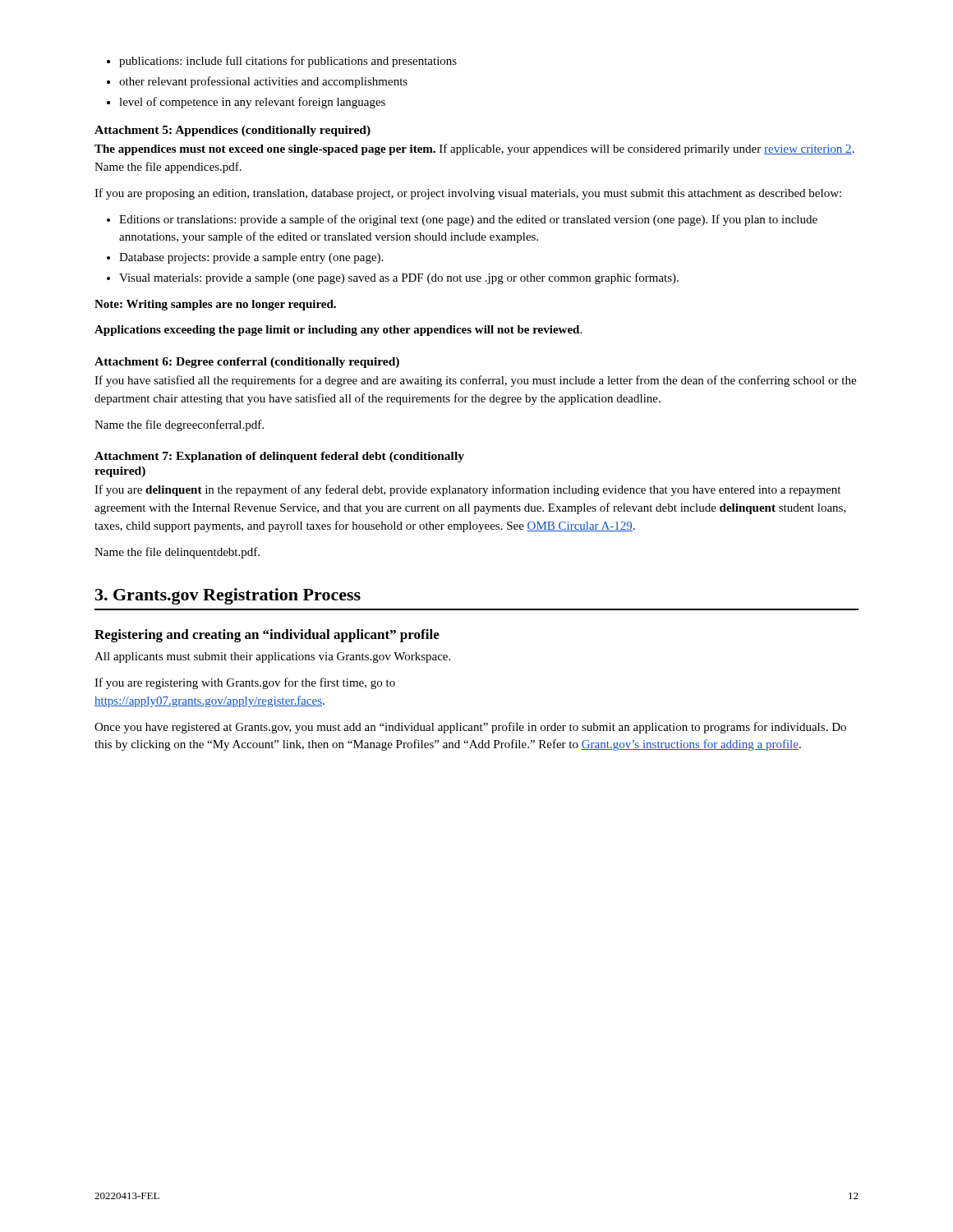The width and height of the screenshot is (953, 1232).
Task: Point to the block beginning "If you are delinquent in the repayment"
Action: point(476,508)
